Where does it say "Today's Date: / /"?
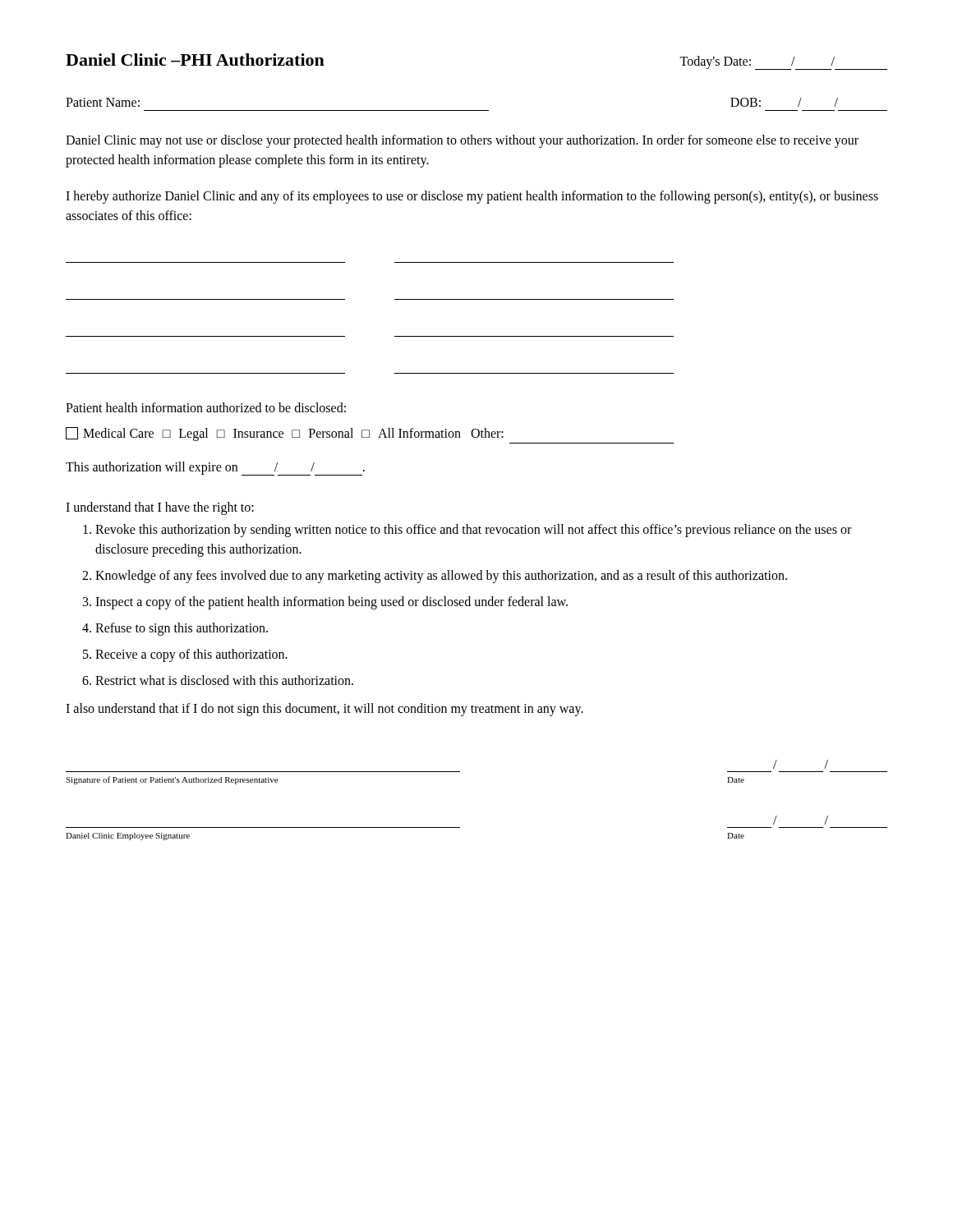Screen dimensions: 1232x953 point(784,62)
